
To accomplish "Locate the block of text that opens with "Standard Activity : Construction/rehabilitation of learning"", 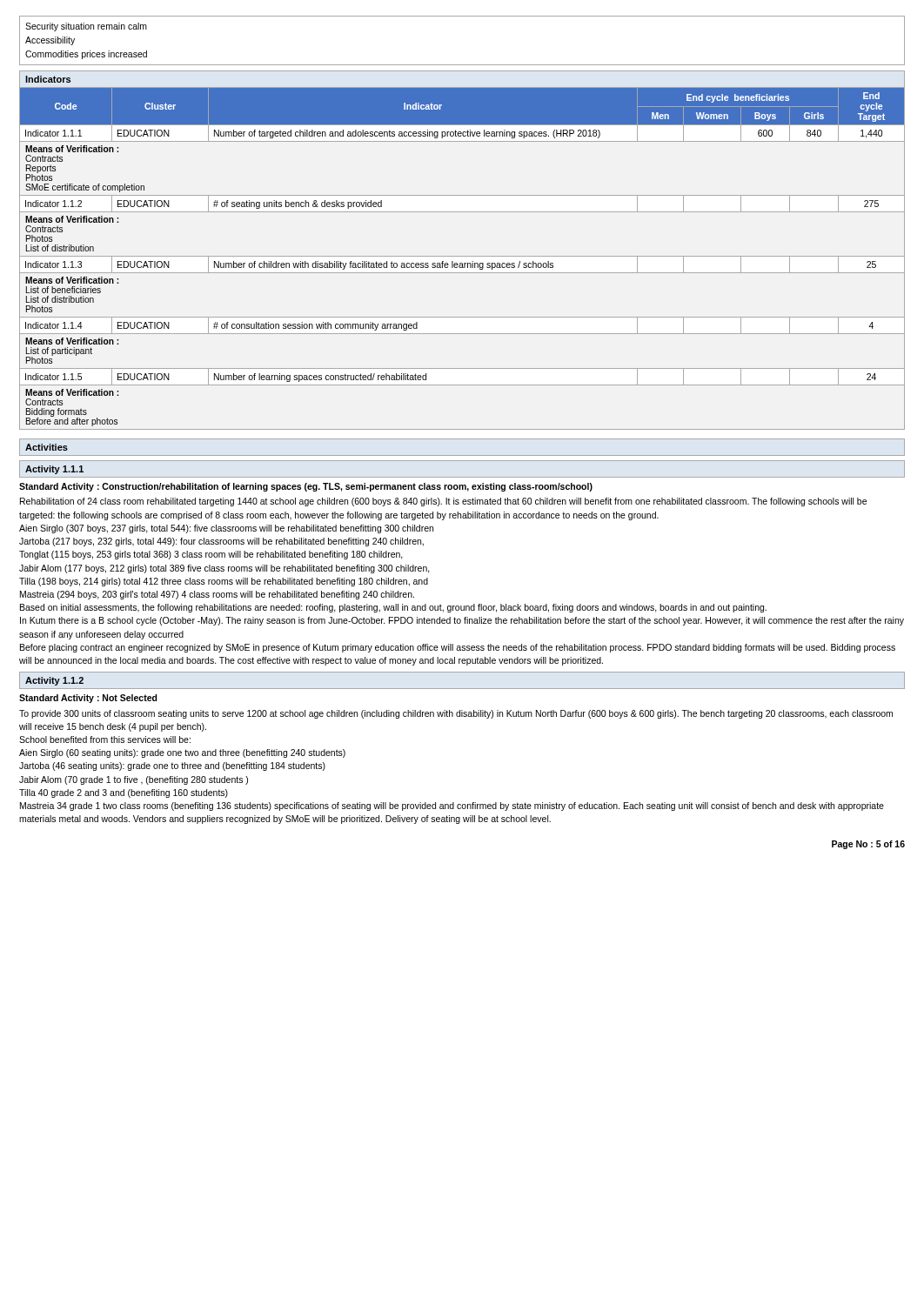I will pyautogui.click(x=306, y=487).
